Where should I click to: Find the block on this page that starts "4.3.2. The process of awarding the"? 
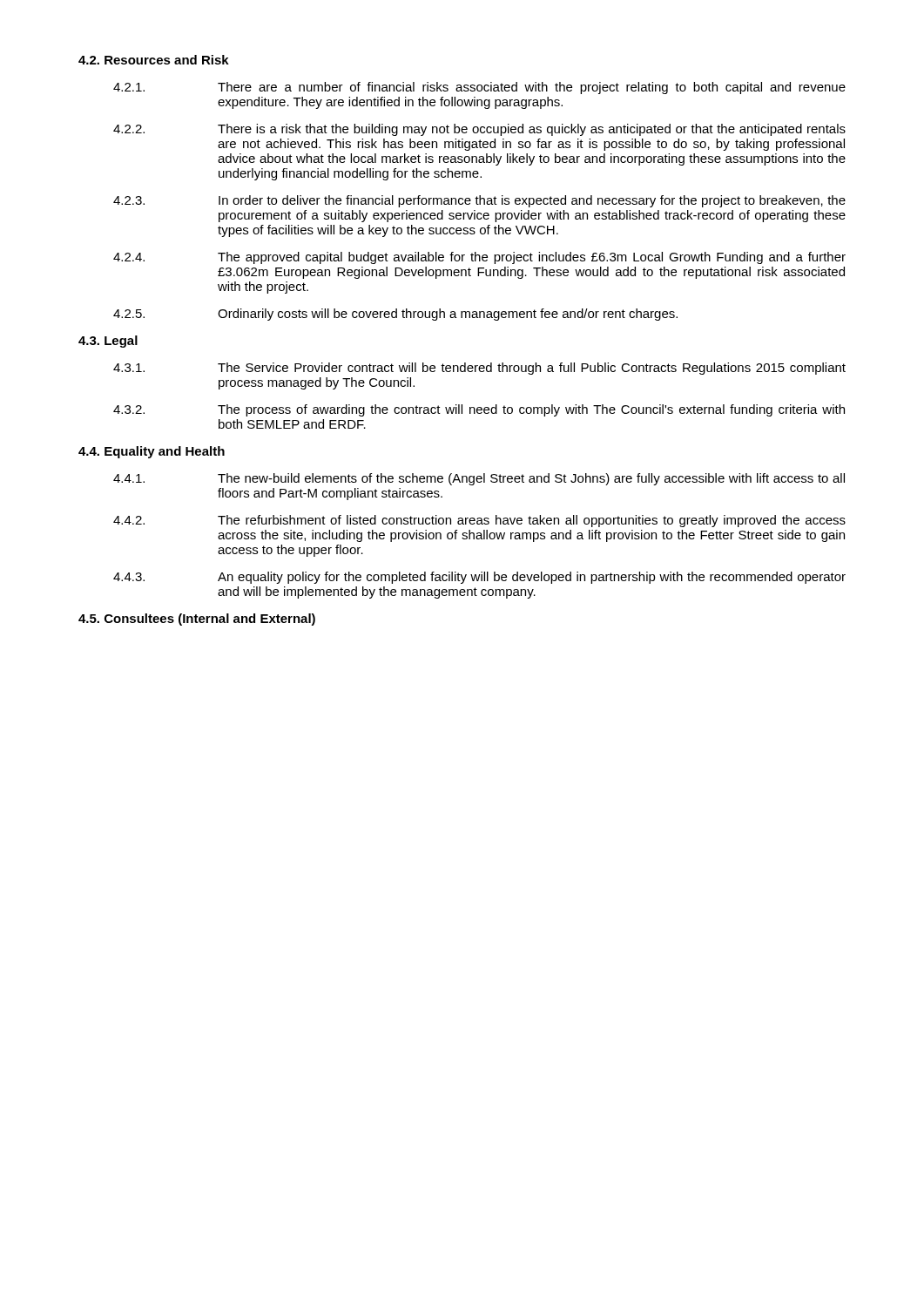coord(462,416)
